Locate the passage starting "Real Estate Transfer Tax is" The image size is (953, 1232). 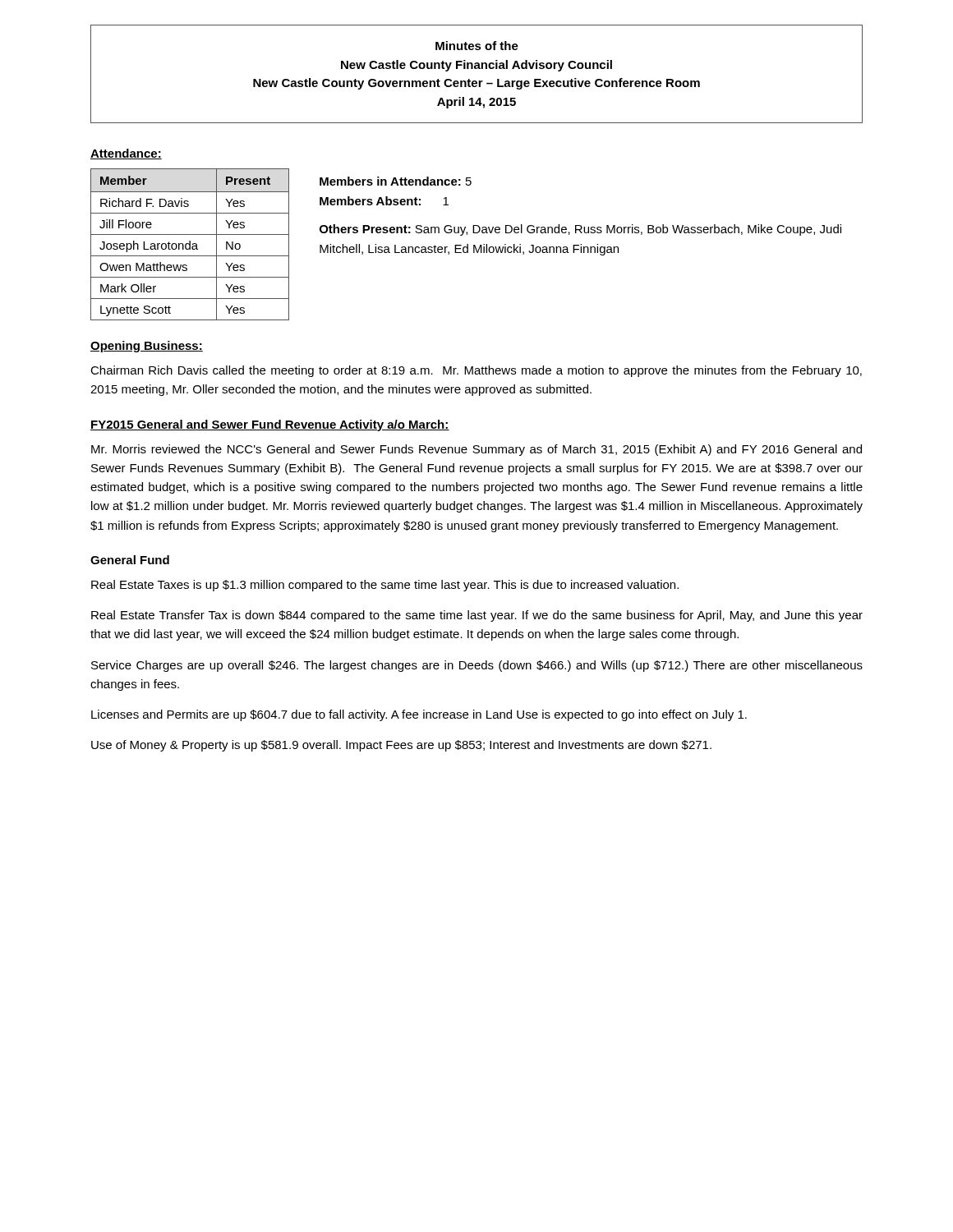pos(476,624)
